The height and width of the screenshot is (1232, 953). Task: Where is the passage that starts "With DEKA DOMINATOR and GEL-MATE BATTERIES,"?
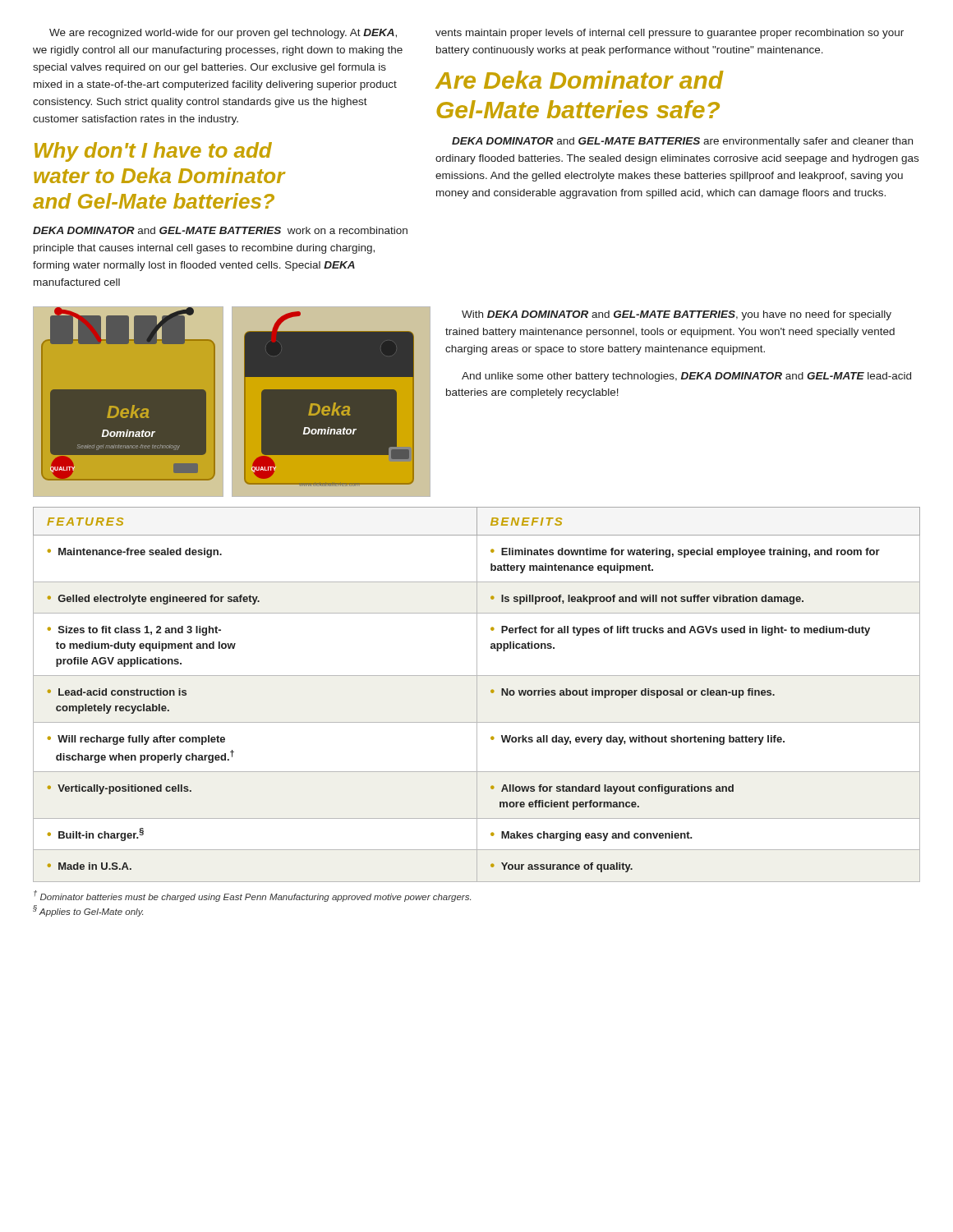click(683, 354)
